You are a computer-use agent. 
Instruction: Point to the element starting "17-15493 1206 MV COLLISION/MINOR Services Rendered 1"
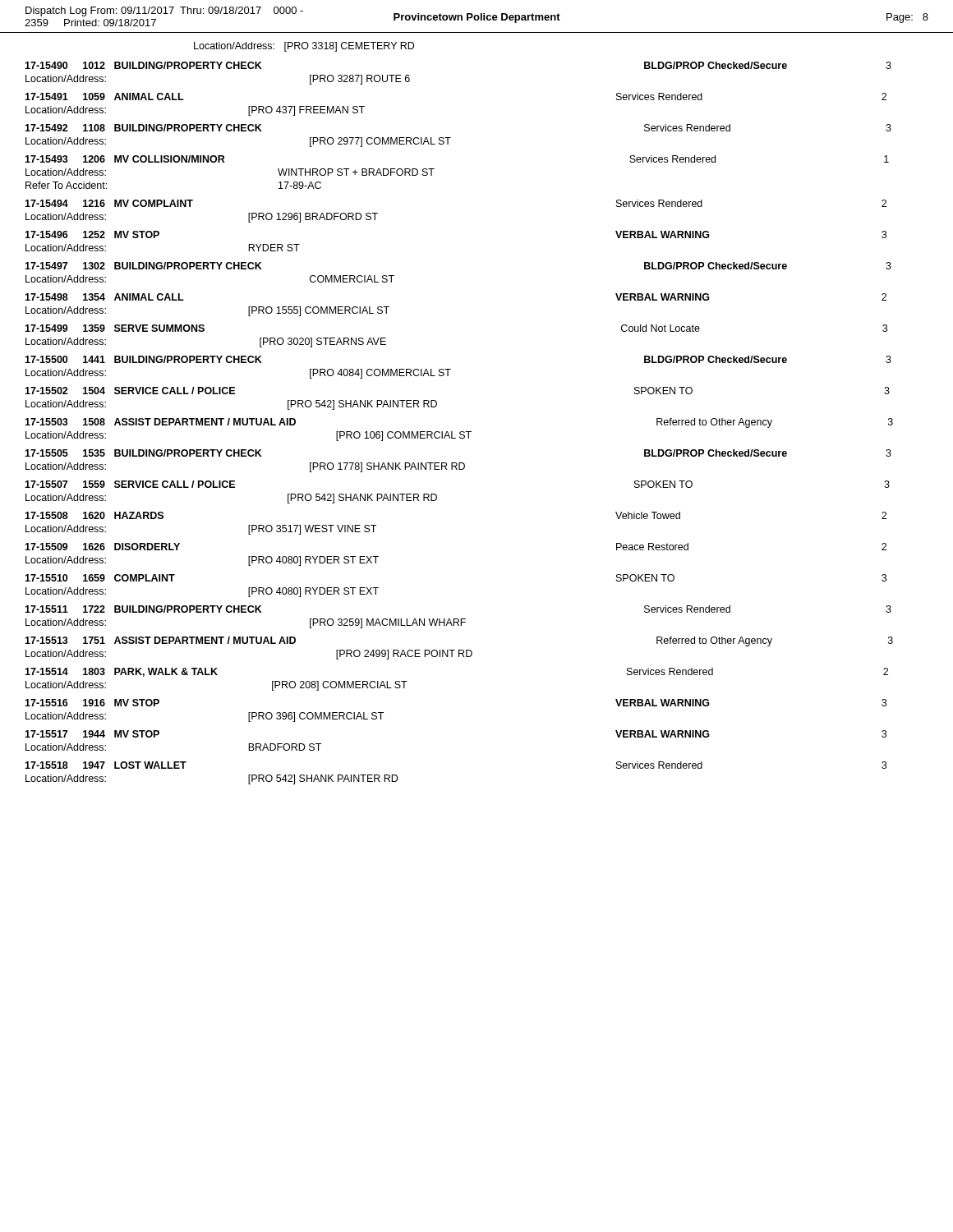(x=46, y=159)
